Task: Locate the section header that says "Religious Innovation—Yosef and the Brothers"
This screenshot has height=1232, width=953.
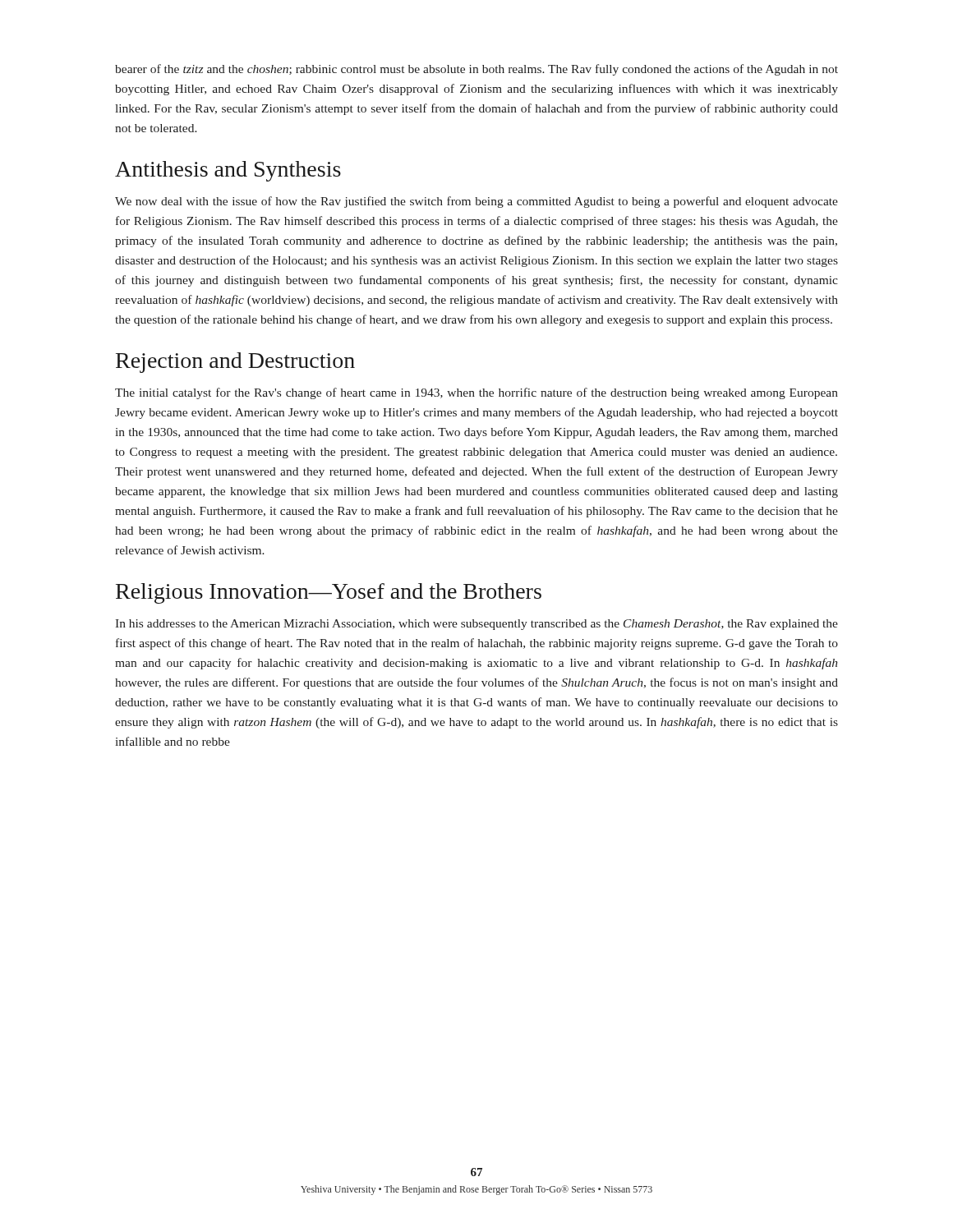Action: tap(329, 591)
